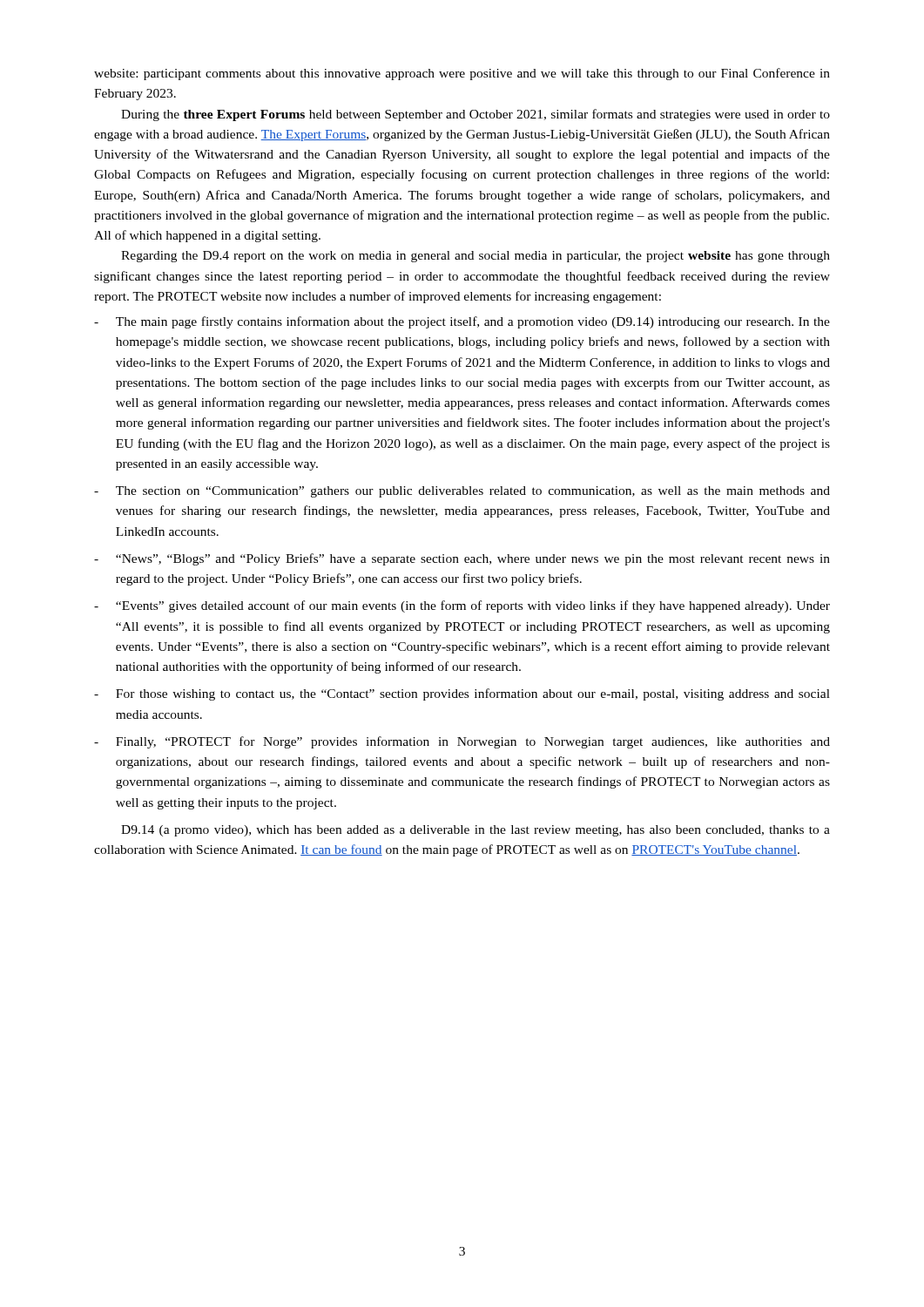Navigate to the text block starting "During the three Expert Forums held between September"
This screenshot has height=1307, width=924.
point(462,174)
